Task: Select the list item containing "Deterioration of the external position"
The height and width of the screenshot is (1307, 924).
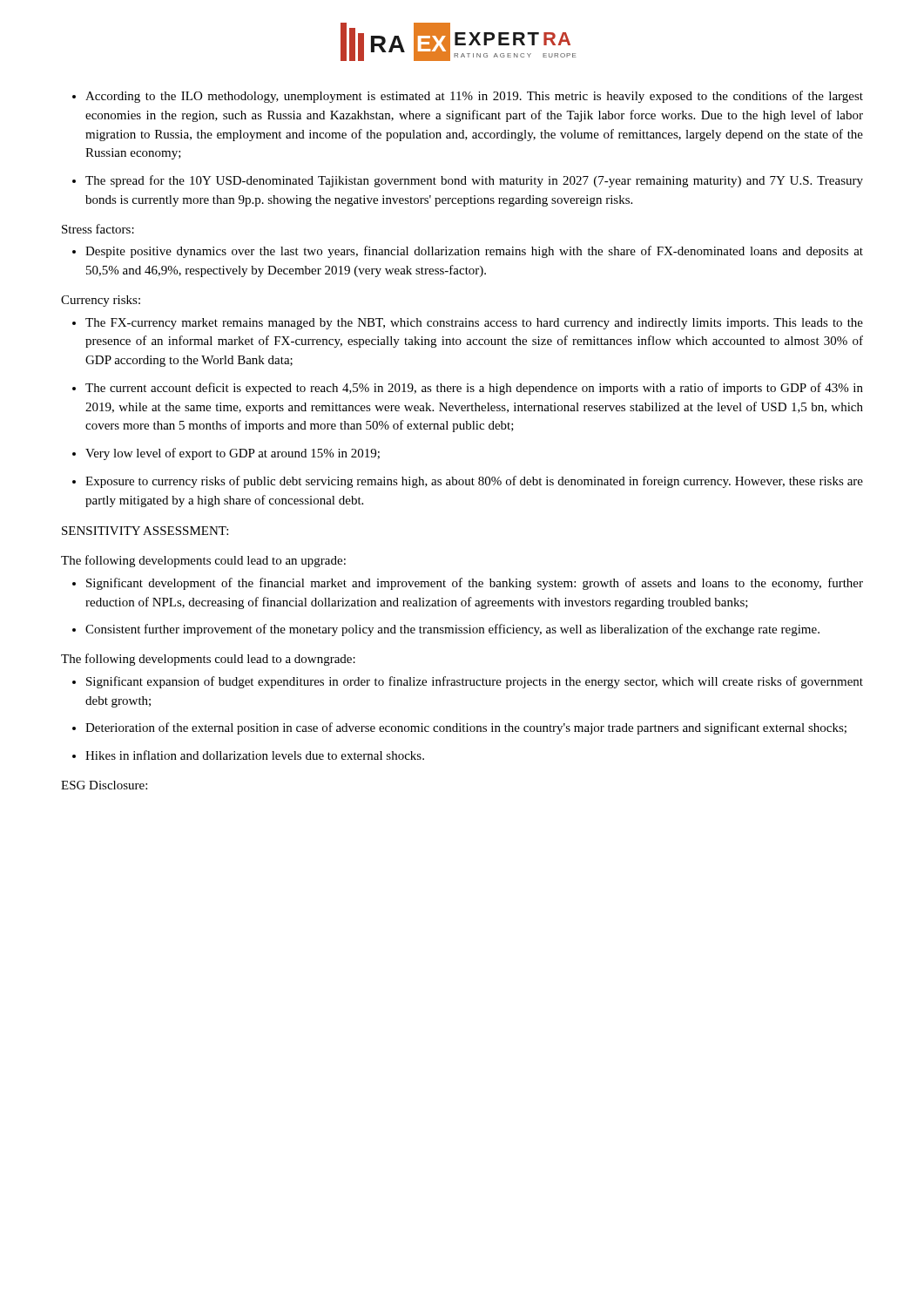Action: coord(474,729)
